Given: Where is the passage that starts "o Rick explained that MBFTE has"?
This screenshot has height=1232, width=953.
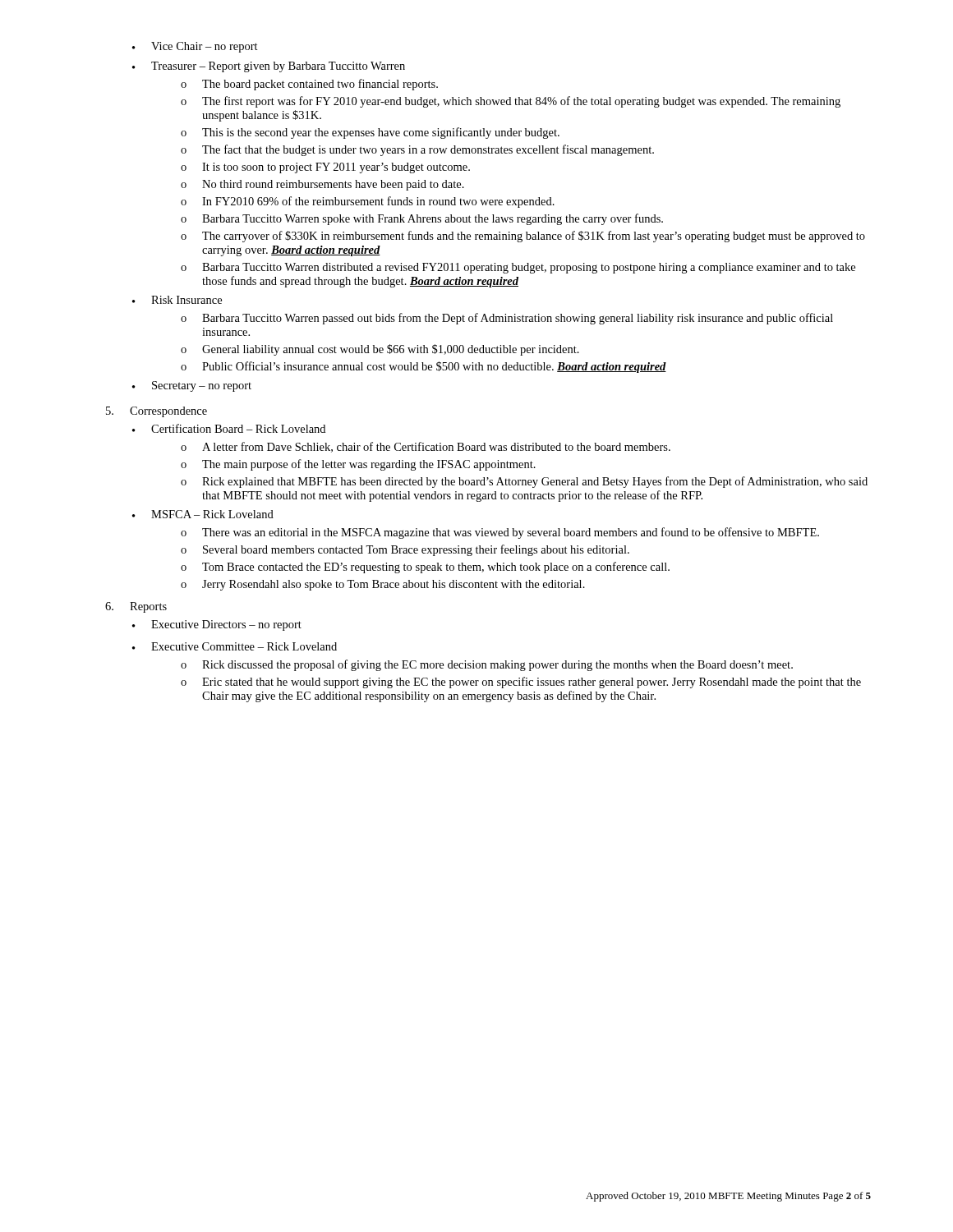Looking at the screenshot, I should tap(526, 489).
